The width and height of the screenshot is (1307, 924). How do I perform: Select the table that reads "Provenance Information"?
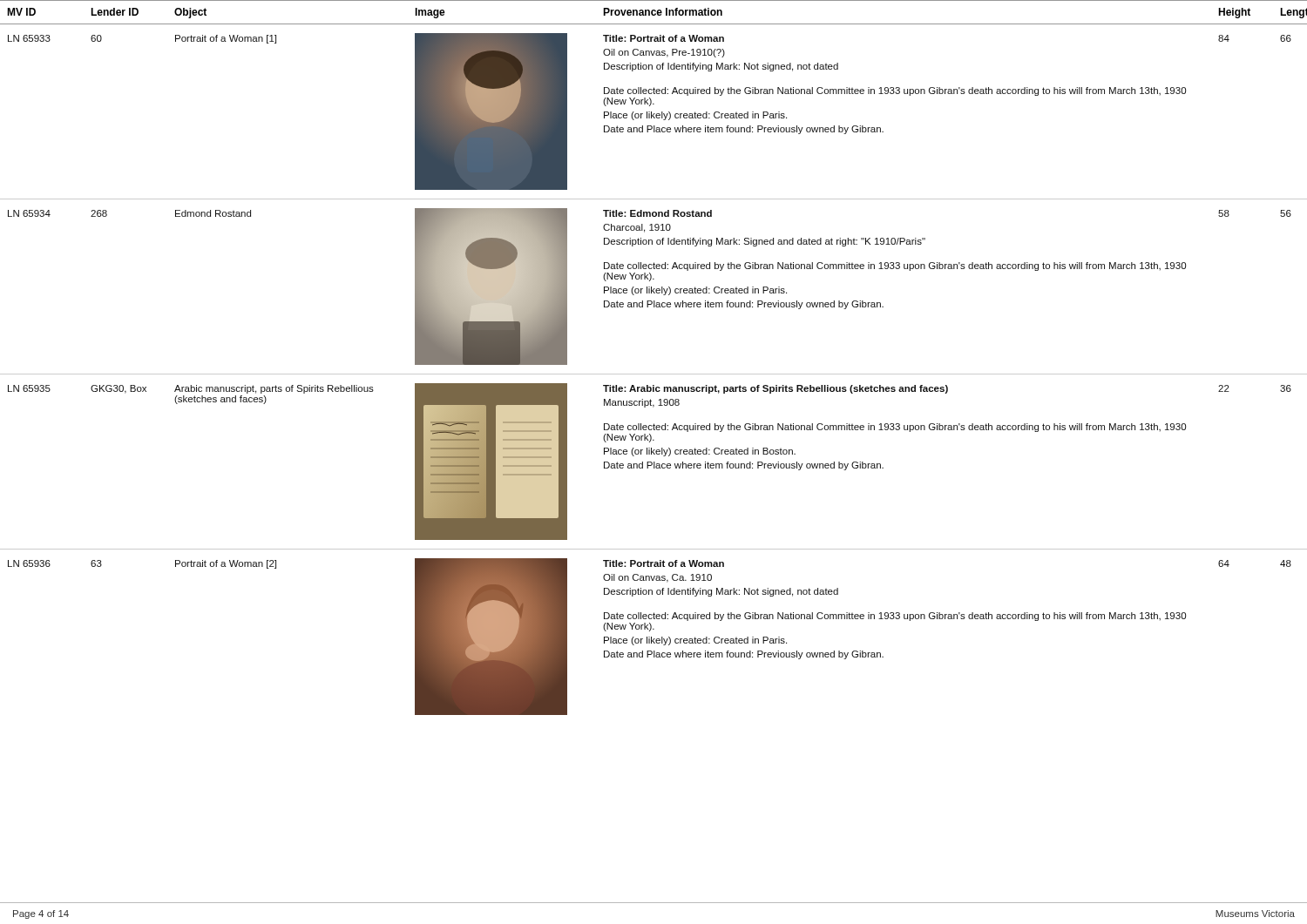pos(654,362)
